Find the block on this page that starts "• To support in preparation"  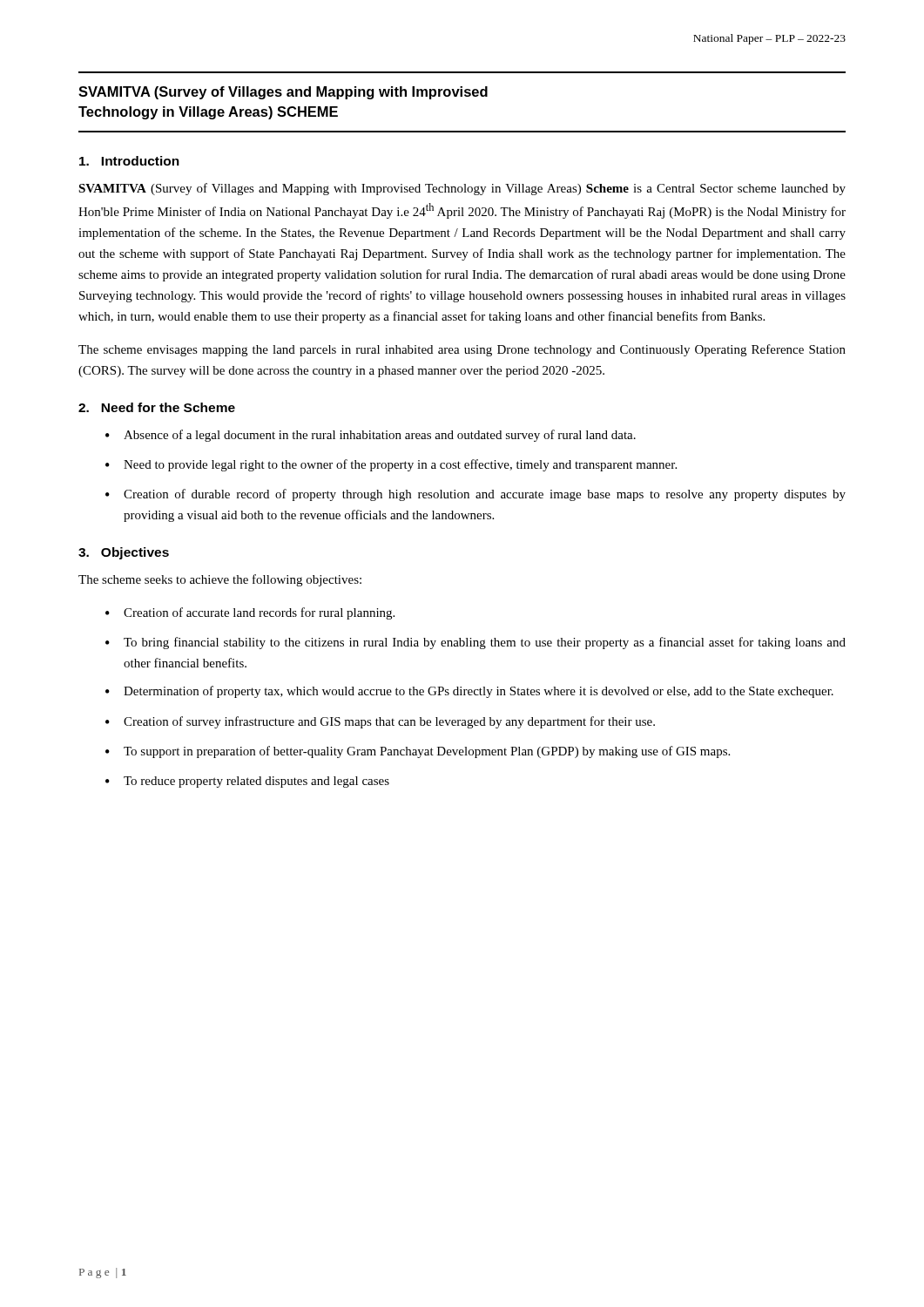click(475, 752)
